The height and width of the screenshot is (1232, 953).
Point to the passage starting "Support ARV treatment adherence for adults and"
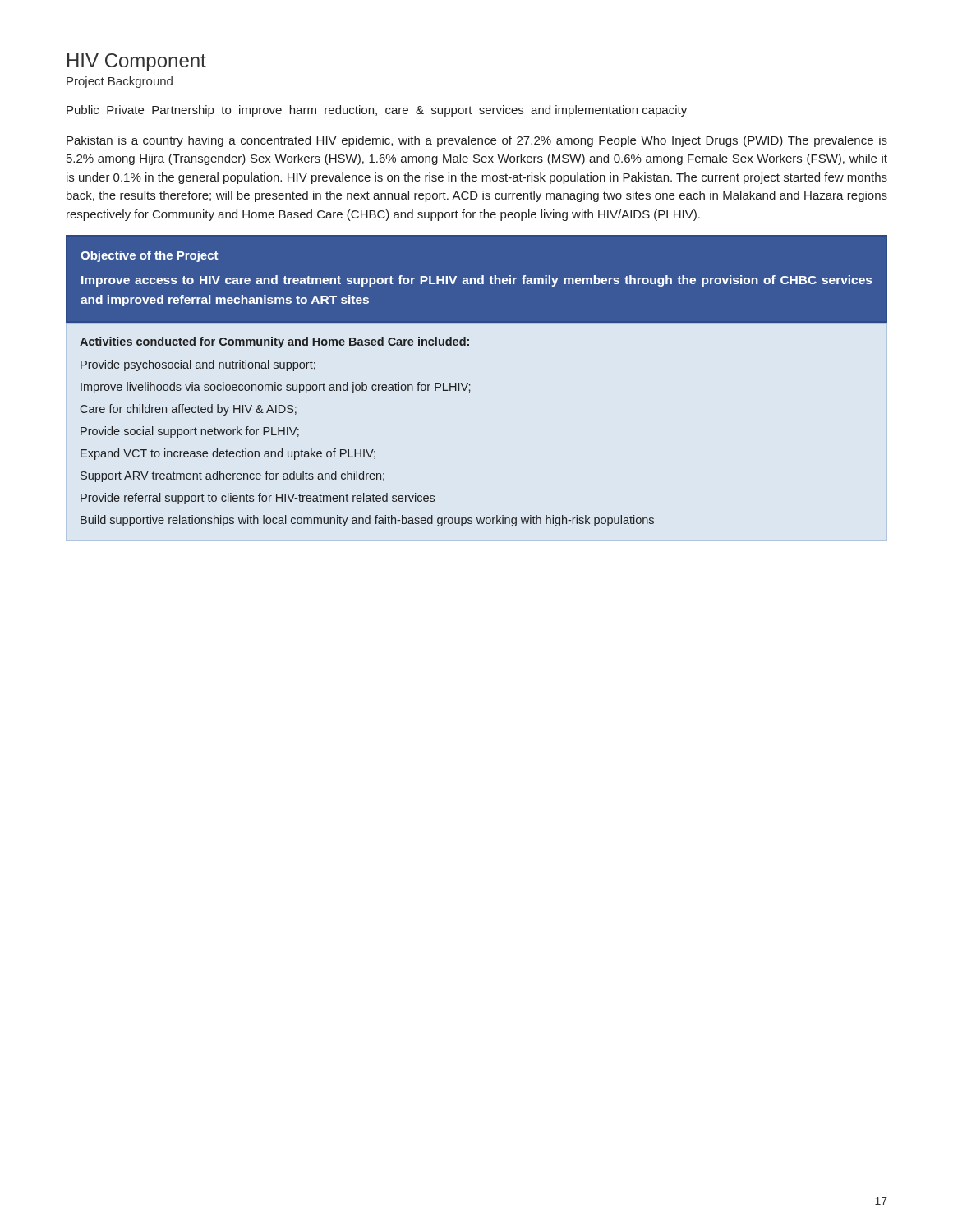point(233,476)
